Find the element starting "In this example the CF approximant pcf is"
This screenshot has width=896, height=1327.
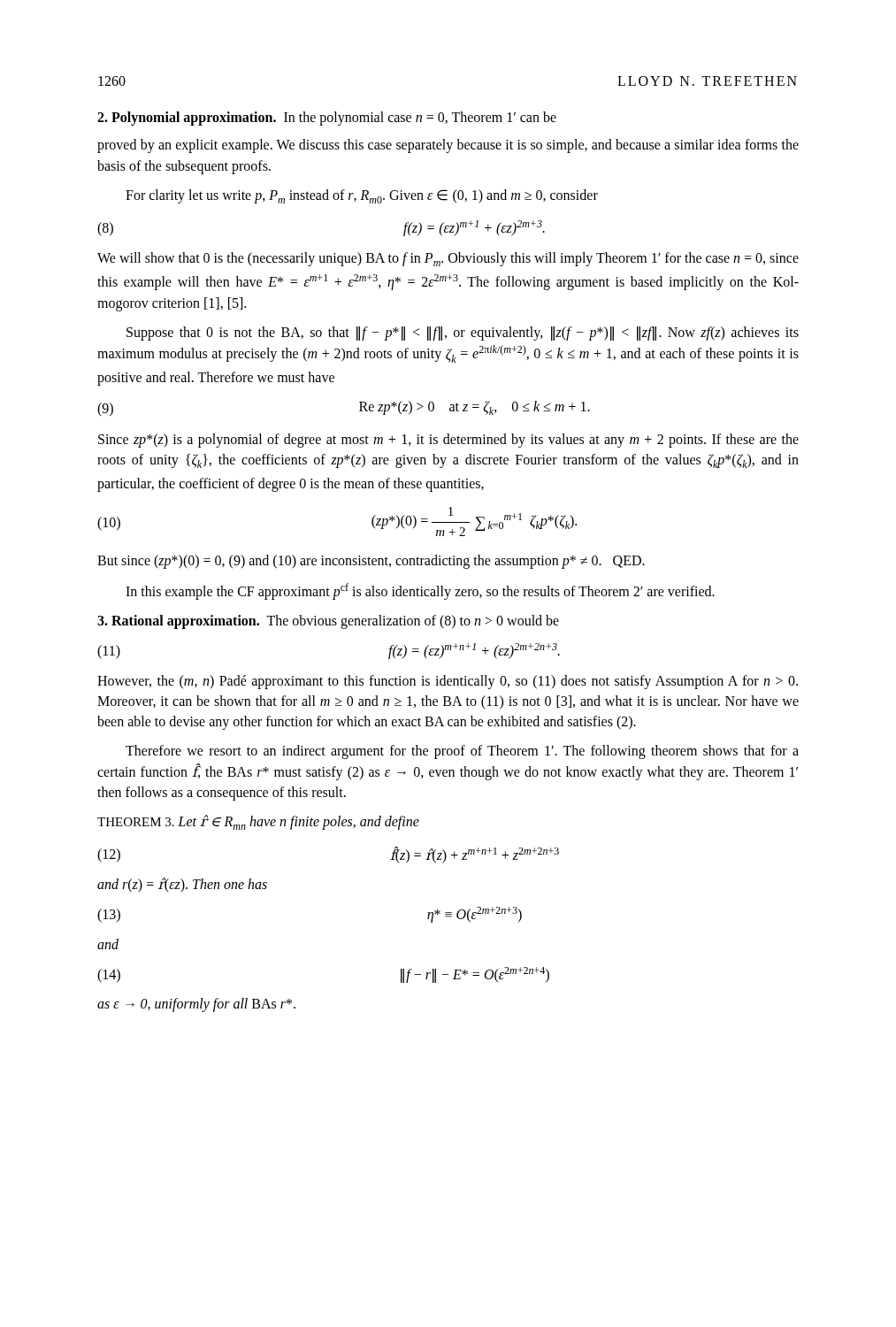coord(420,590)
